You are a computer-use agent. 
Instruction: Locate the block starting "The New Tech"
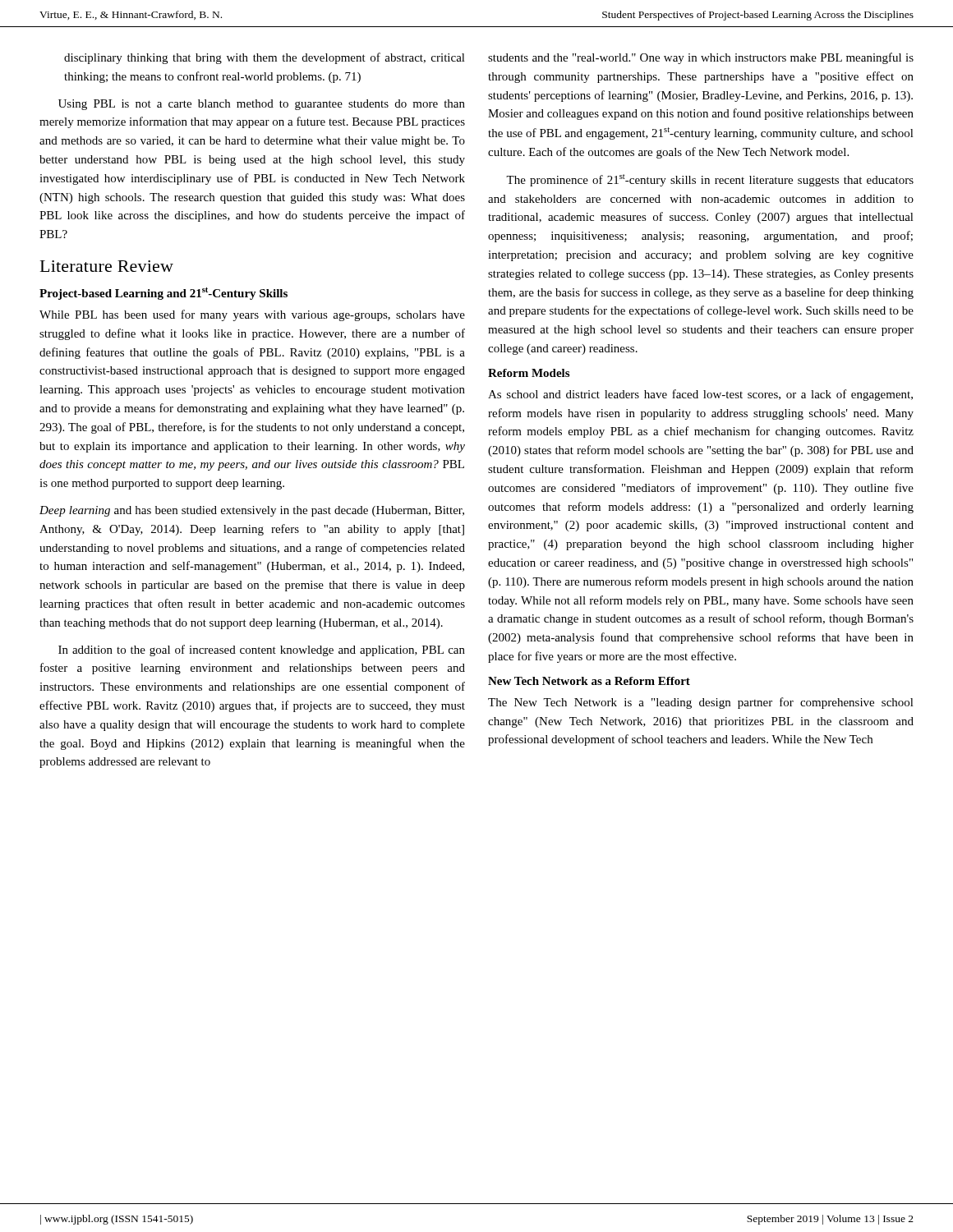[701, 721]
